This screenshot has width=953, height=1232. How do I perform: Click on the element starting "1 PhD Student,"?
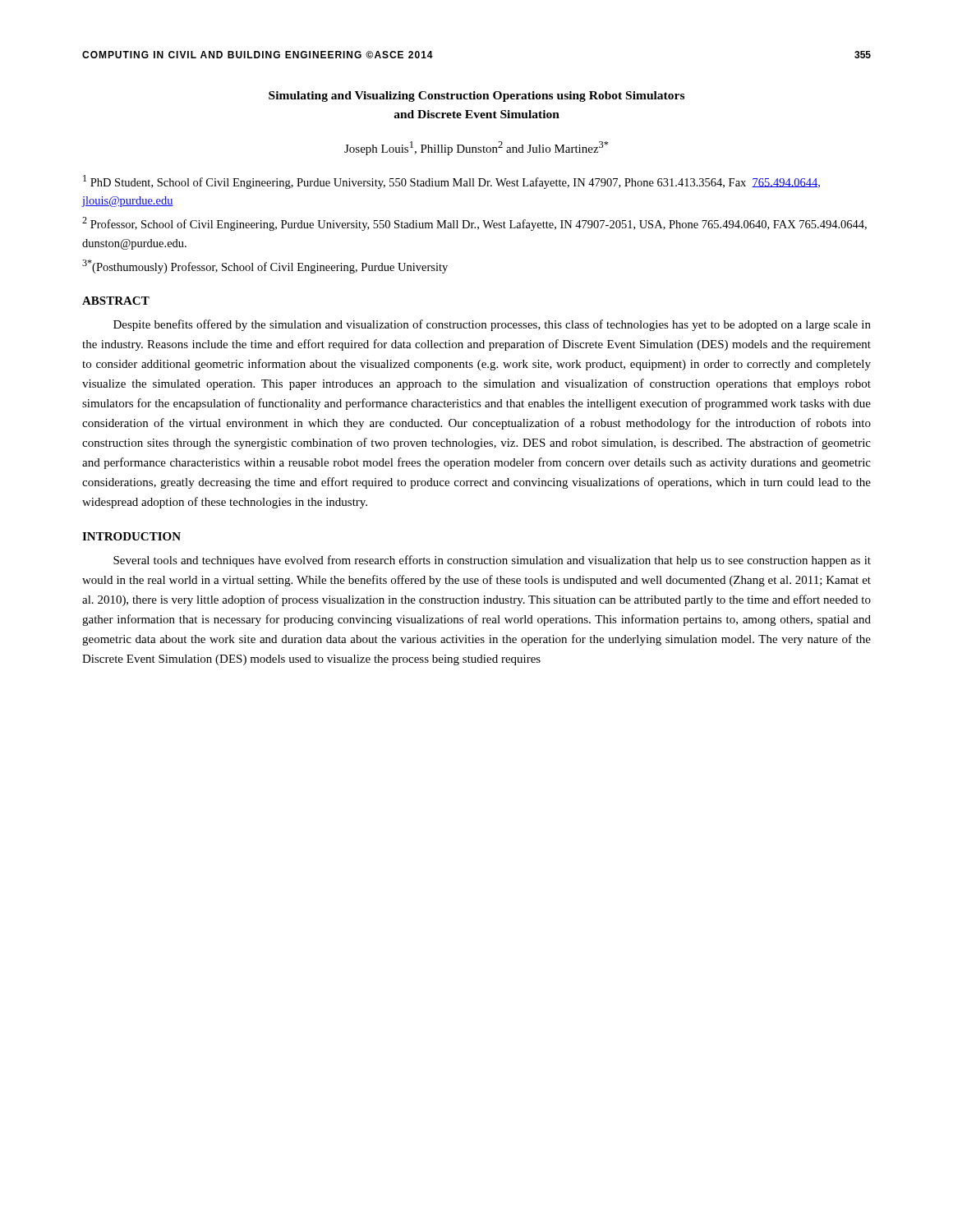pyautogui.click(x=476, y=190)
